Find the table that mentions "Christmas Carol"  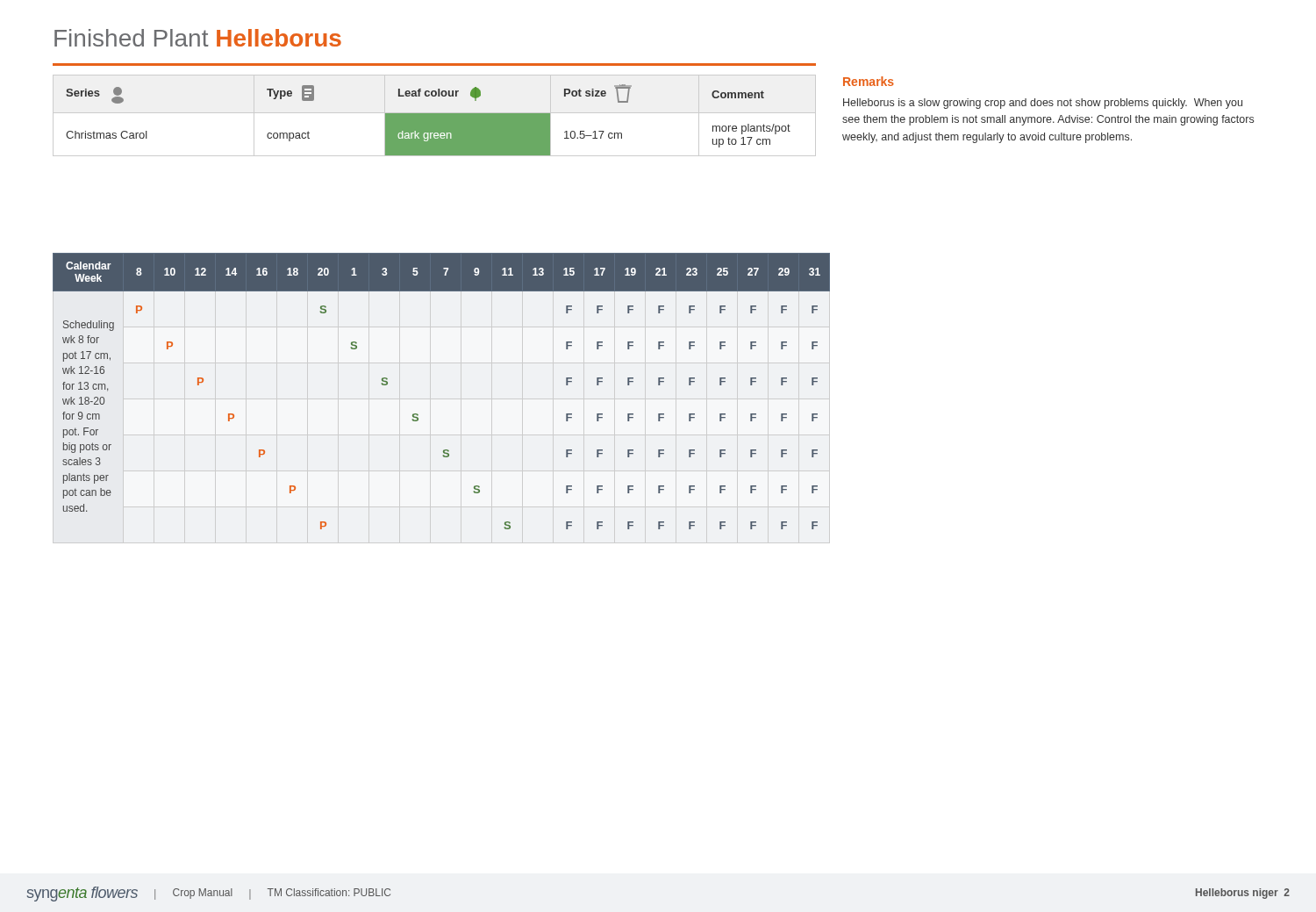coord(434,115)
